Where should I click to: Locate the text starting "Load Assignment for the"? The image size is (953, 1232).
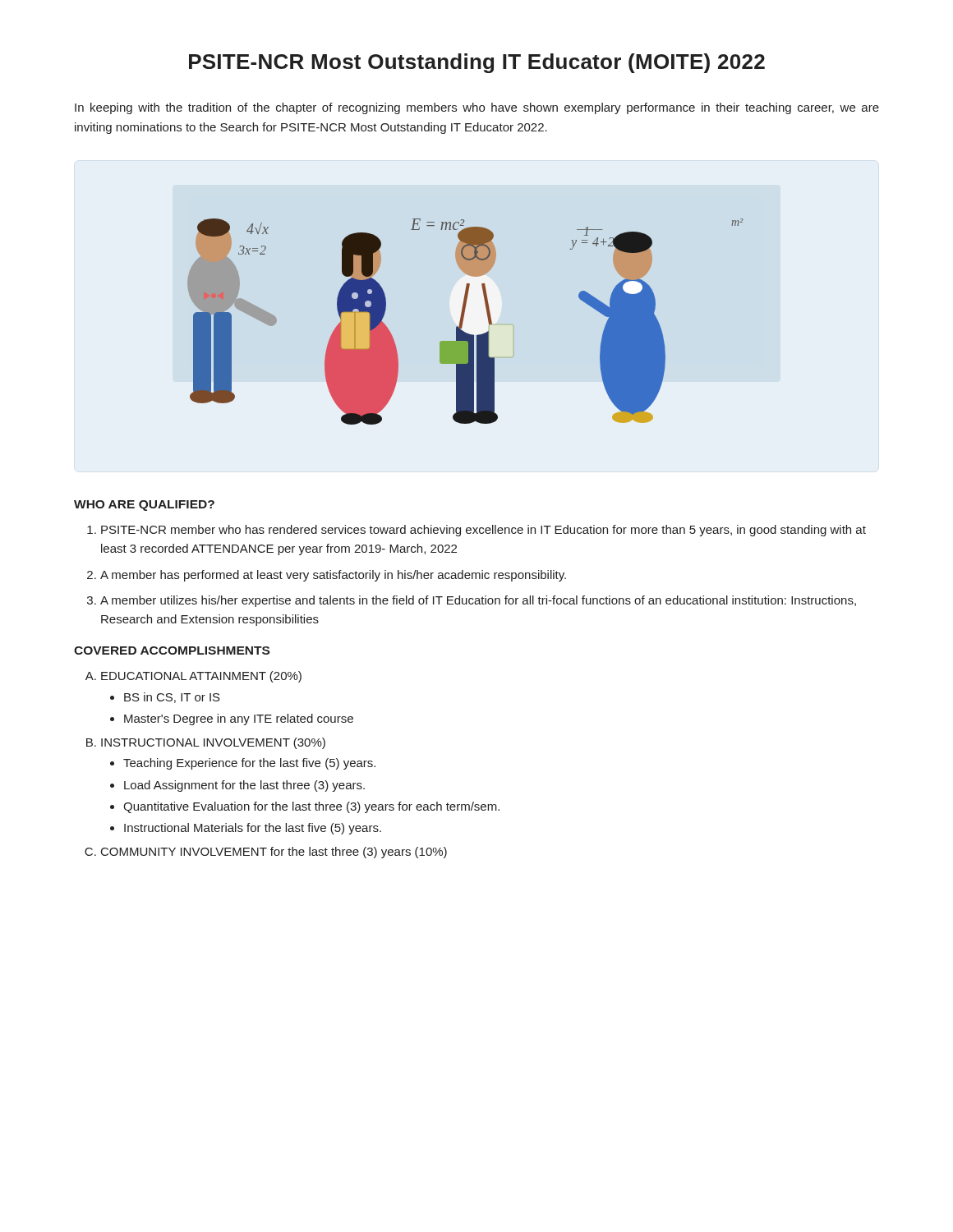coord(244,784)
